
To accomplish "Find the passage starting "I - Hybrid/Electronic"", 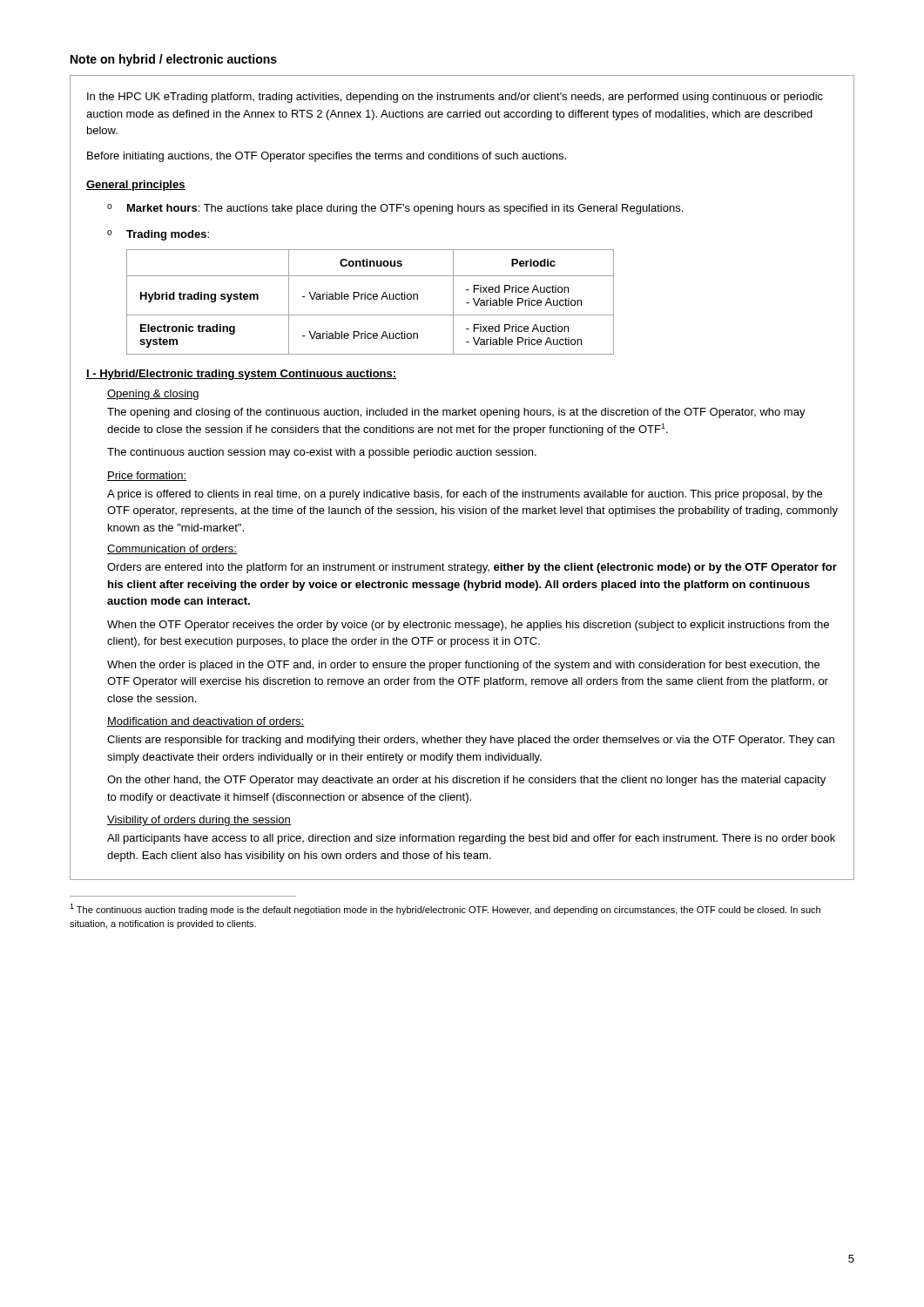I will (241, 373).
